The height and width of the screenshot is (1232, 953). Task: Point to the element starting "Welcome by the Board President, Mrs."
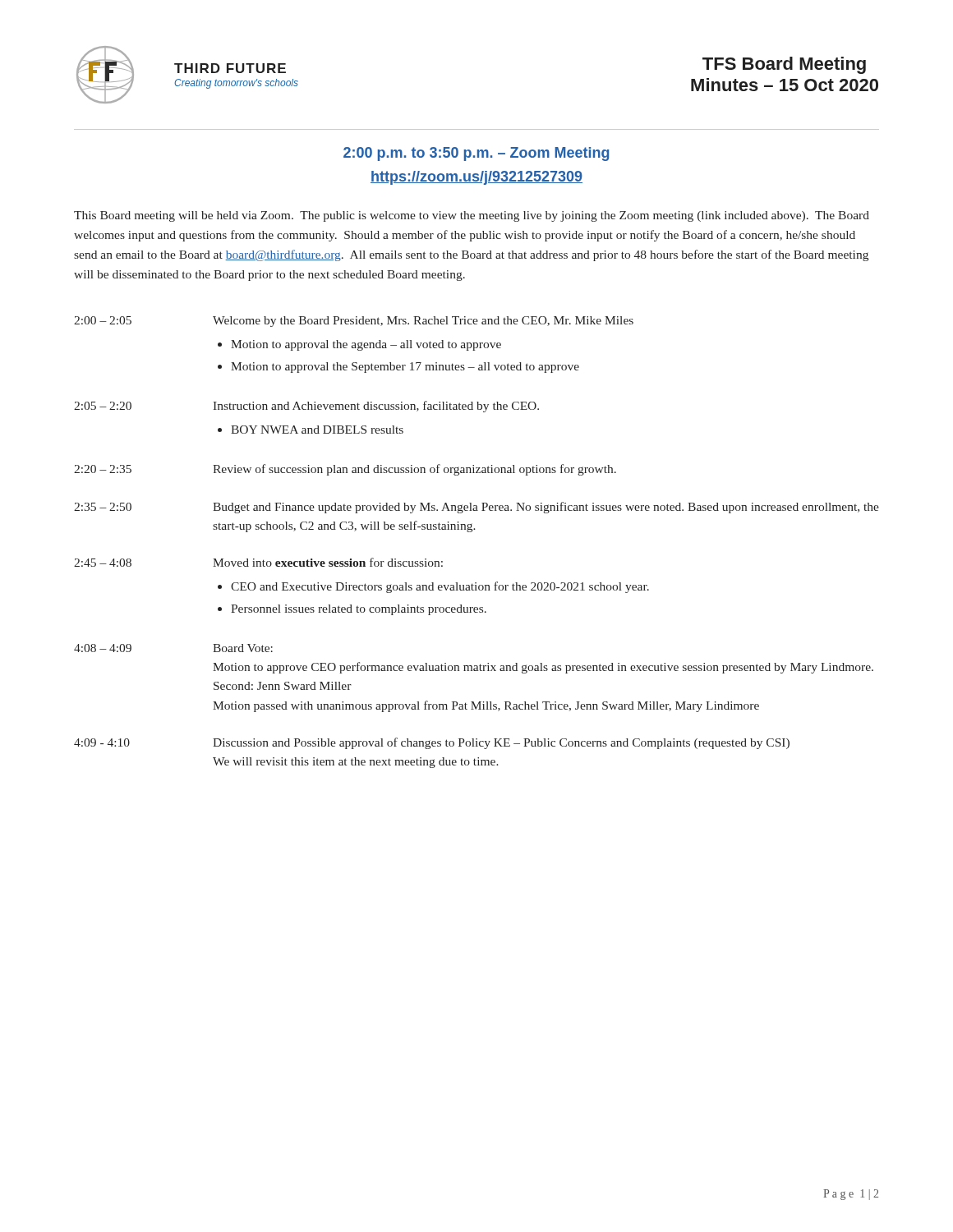[x=423, y=322]
